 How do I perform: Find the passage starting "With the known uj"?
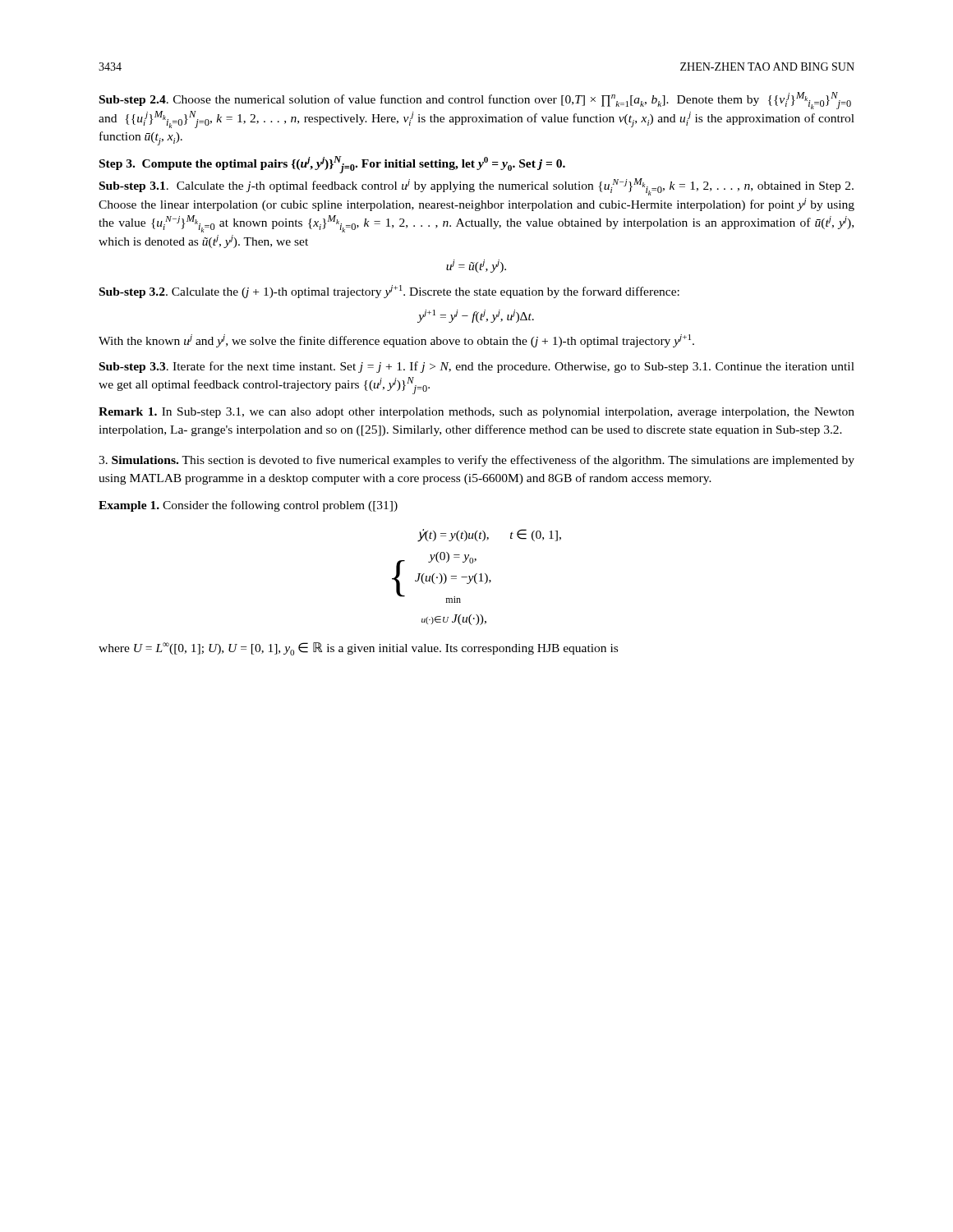click(476, 341)
